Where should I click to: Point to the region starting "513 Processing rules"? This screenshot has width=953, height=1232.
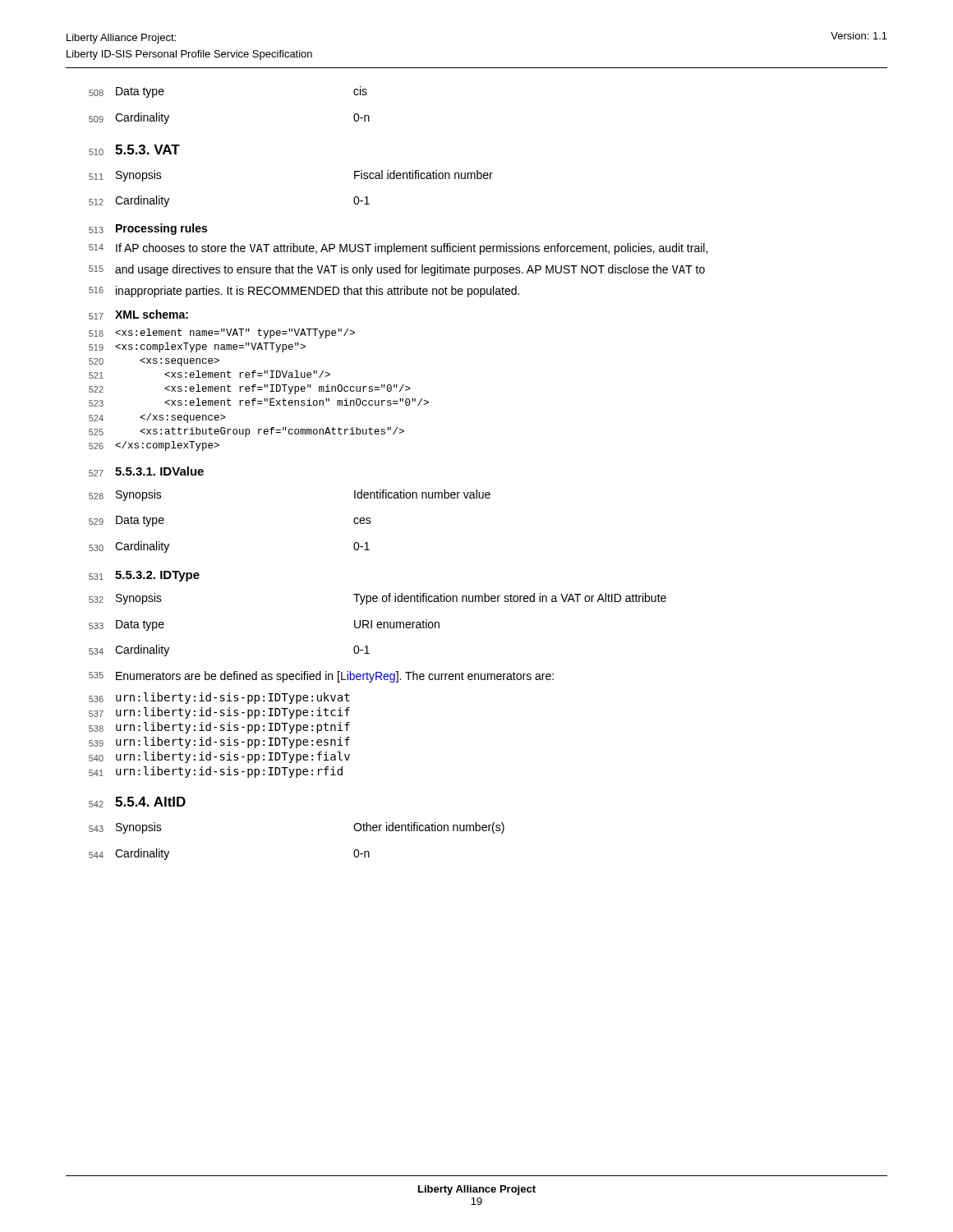[x=137, y=229]
